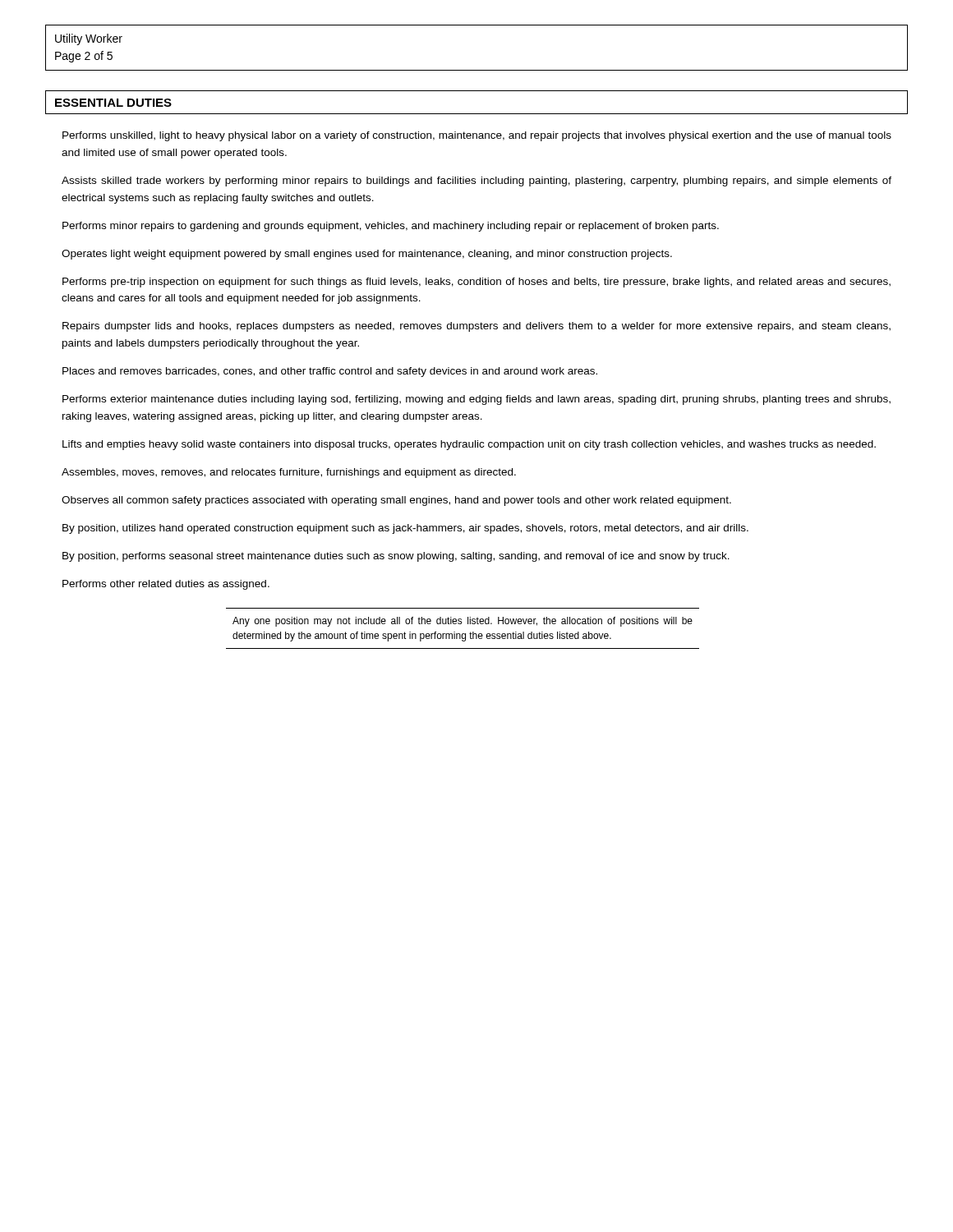Select the text block containing "Assembles, moves, removes, and relocates furniture, furnishings and"
This screenshot has height=1232, width=953.
pos(289,472)
